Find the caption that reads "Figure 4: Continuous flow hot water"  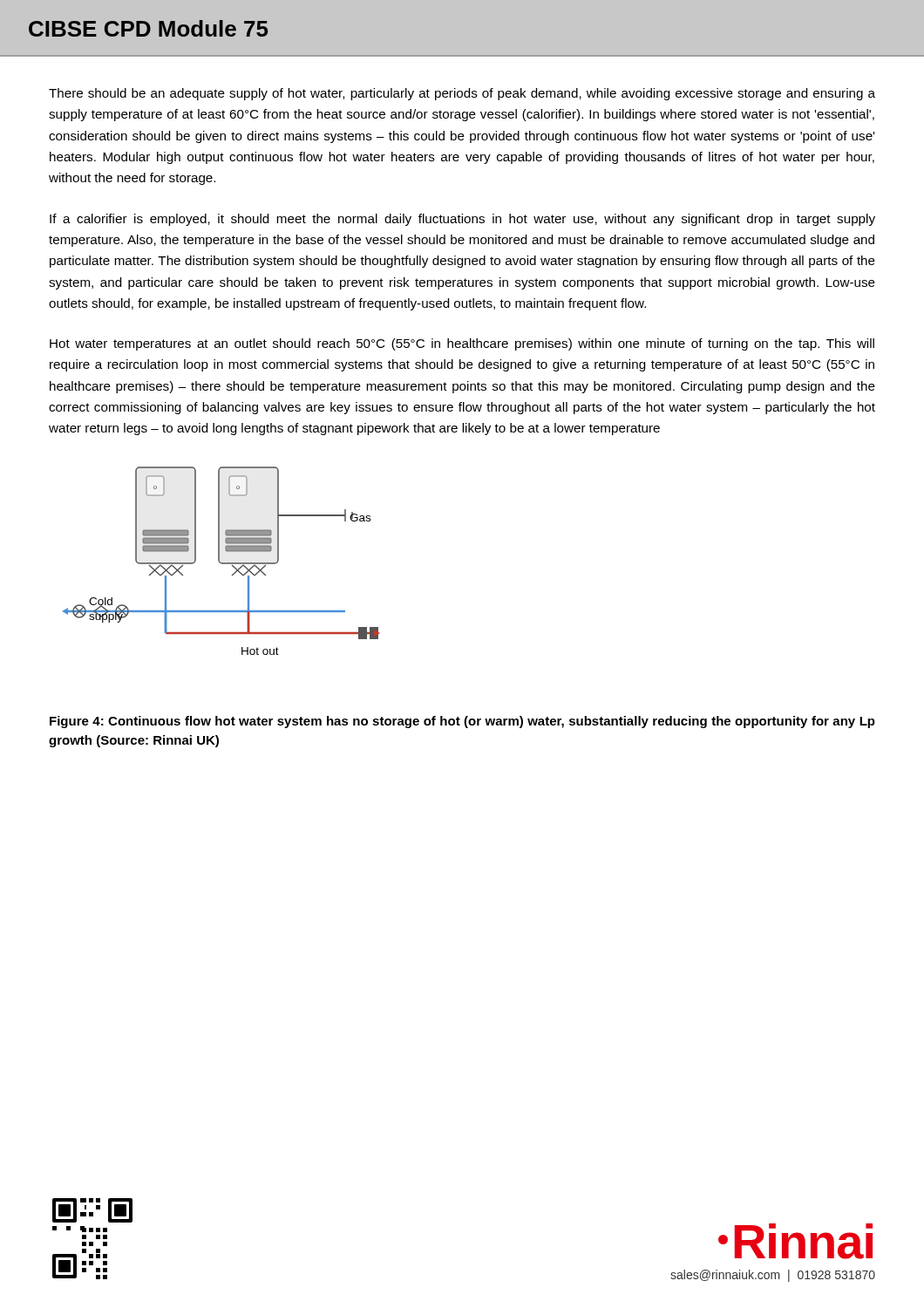pos(462,730)
